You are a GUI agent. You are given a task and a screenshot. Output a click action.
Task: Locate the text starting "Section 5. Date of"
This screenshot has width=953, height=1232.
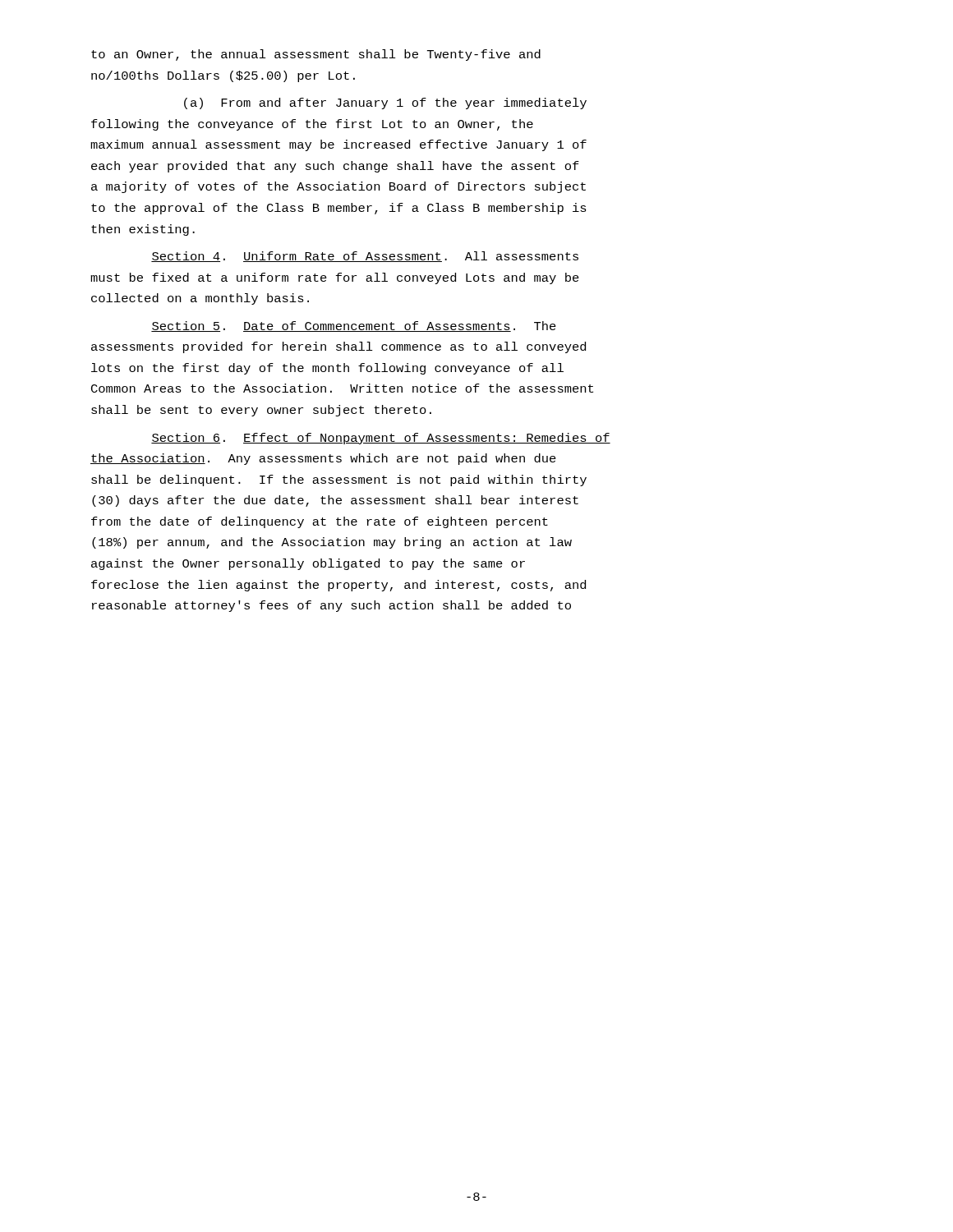[x=343, y=369]
